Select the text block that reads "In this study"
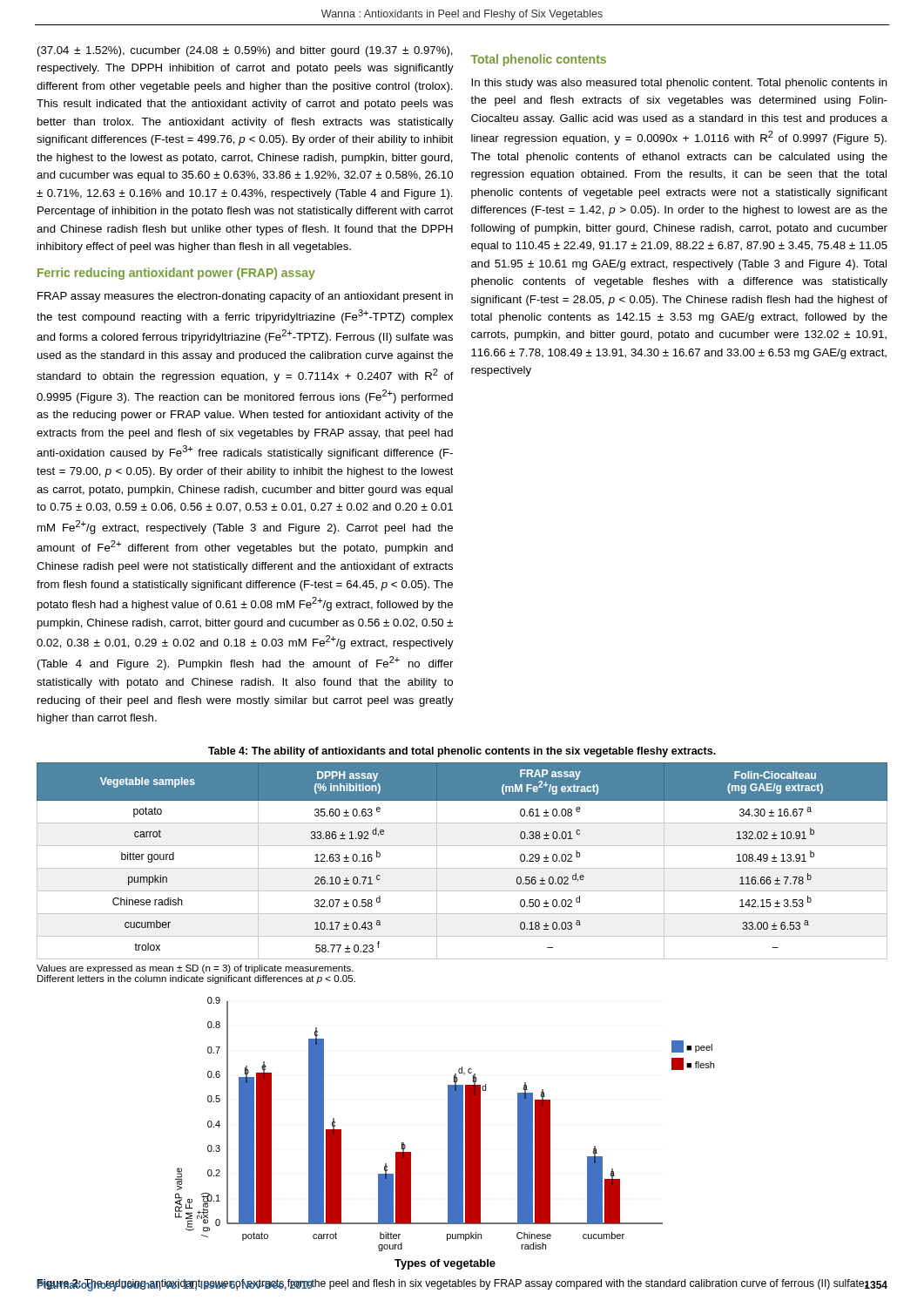Viewport: 924px width, 1307px height. pos(679,227)
